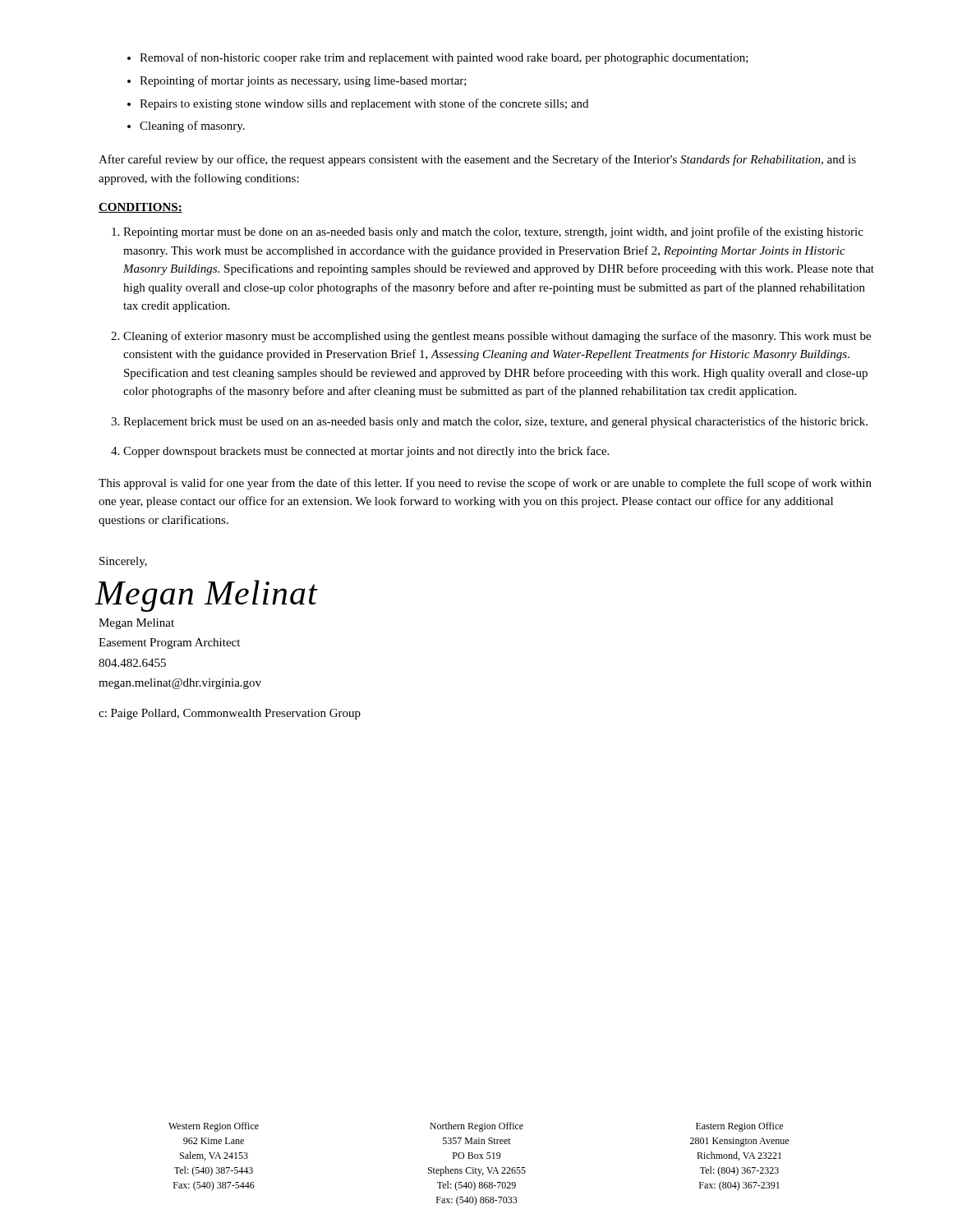Screen dimensions: 1232x953
Task: Select the list item containing "Copper downspout brackets must be connected at mortar"
Action: pyautogui.click(x=367, y=451)
